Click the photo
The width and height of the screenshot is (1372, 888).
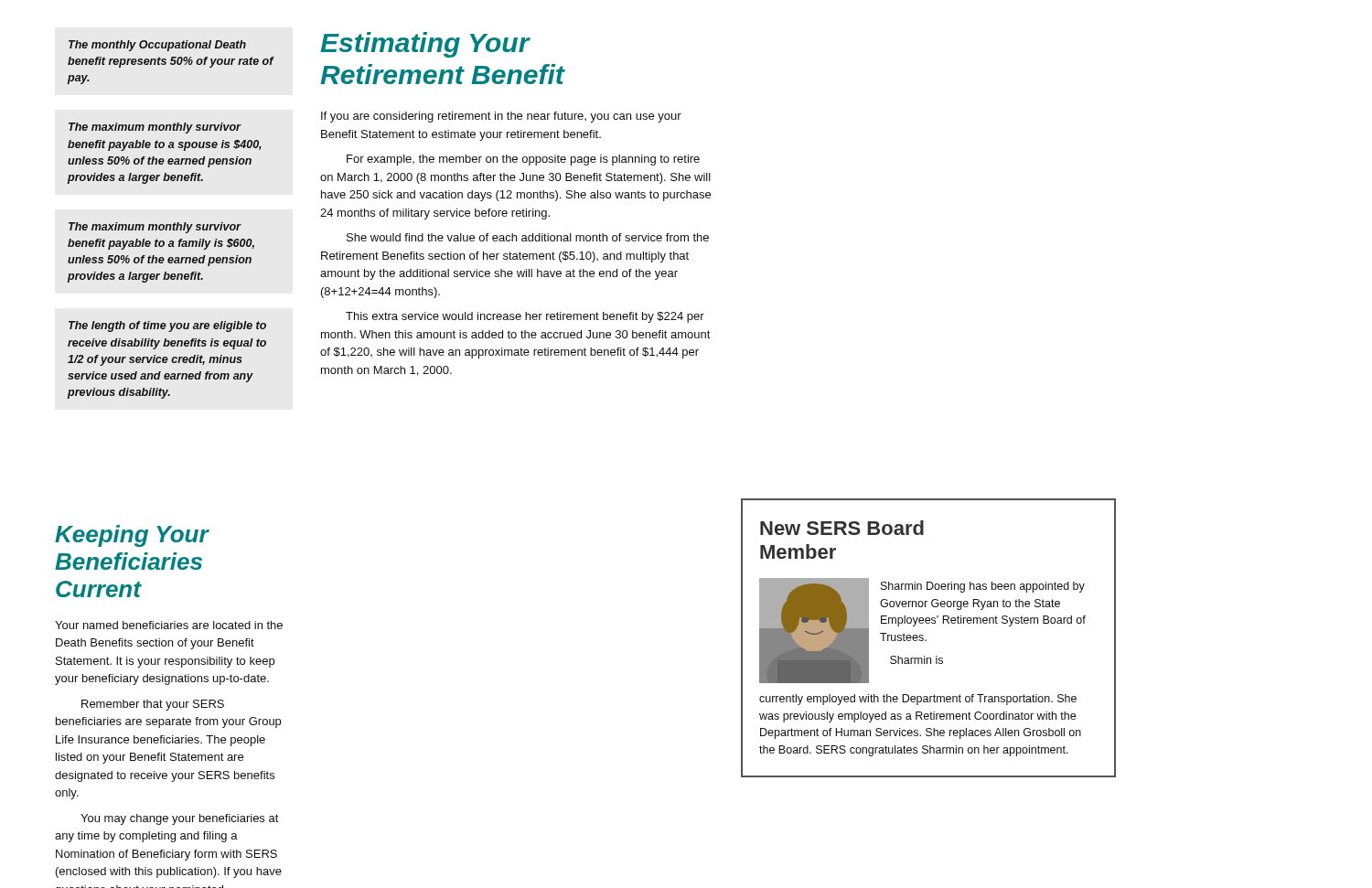pos(814,630)
